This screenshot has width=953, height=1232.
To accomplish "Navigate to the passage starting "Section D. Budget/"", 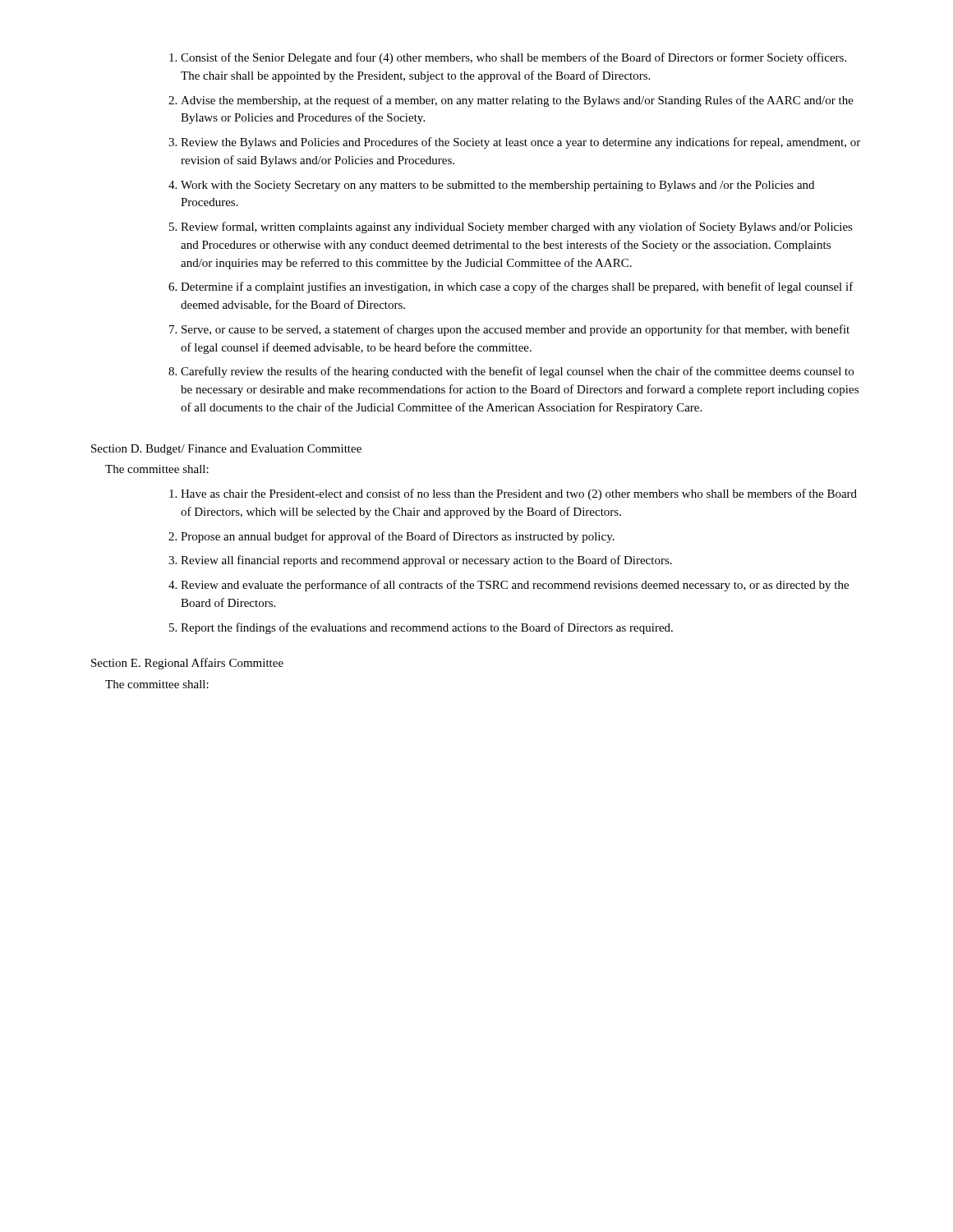I will tap(226, 448).
